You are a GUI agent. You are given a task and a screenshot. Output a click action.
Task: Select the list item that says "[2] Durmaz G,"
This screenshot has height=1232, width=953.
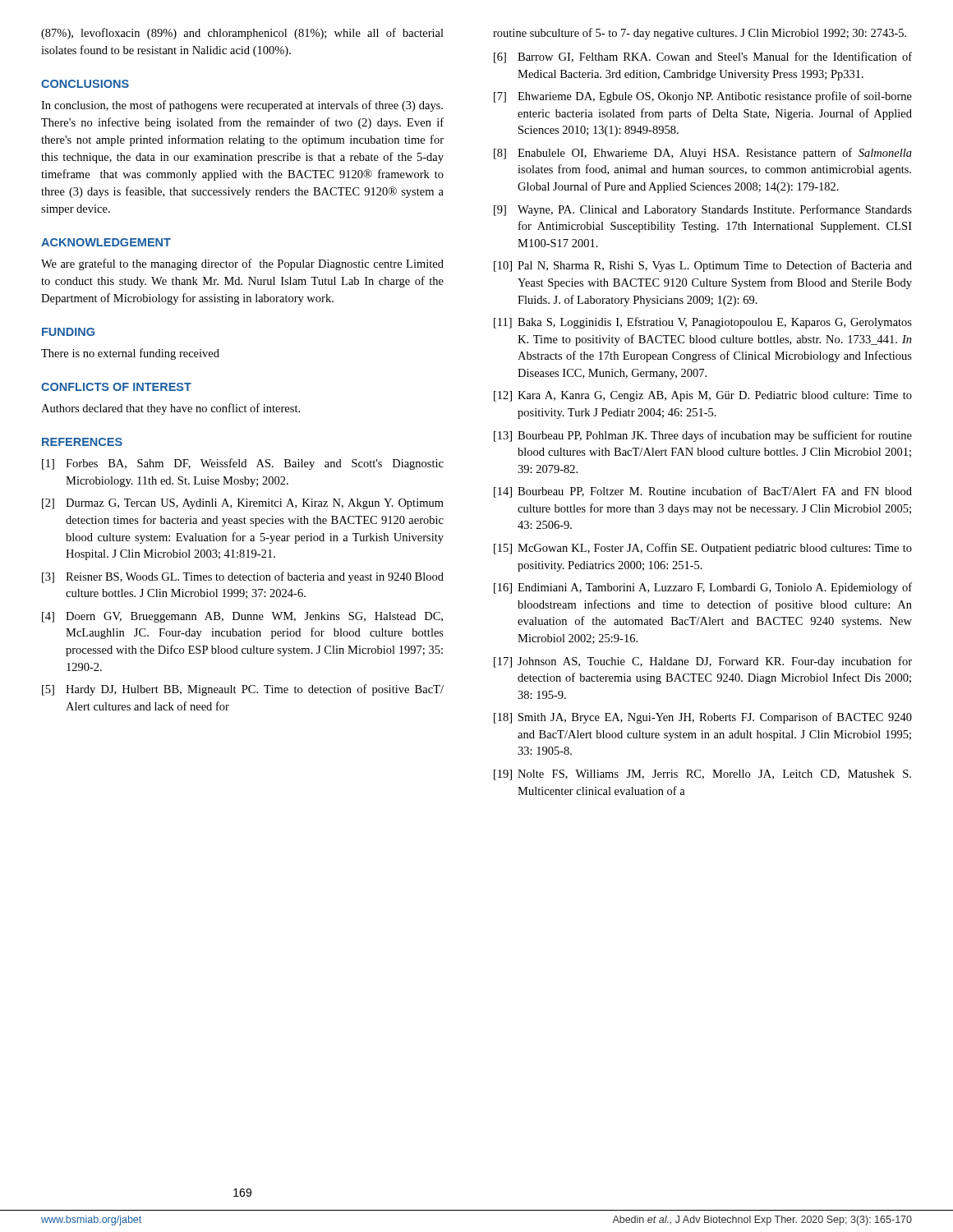(242, 529)
